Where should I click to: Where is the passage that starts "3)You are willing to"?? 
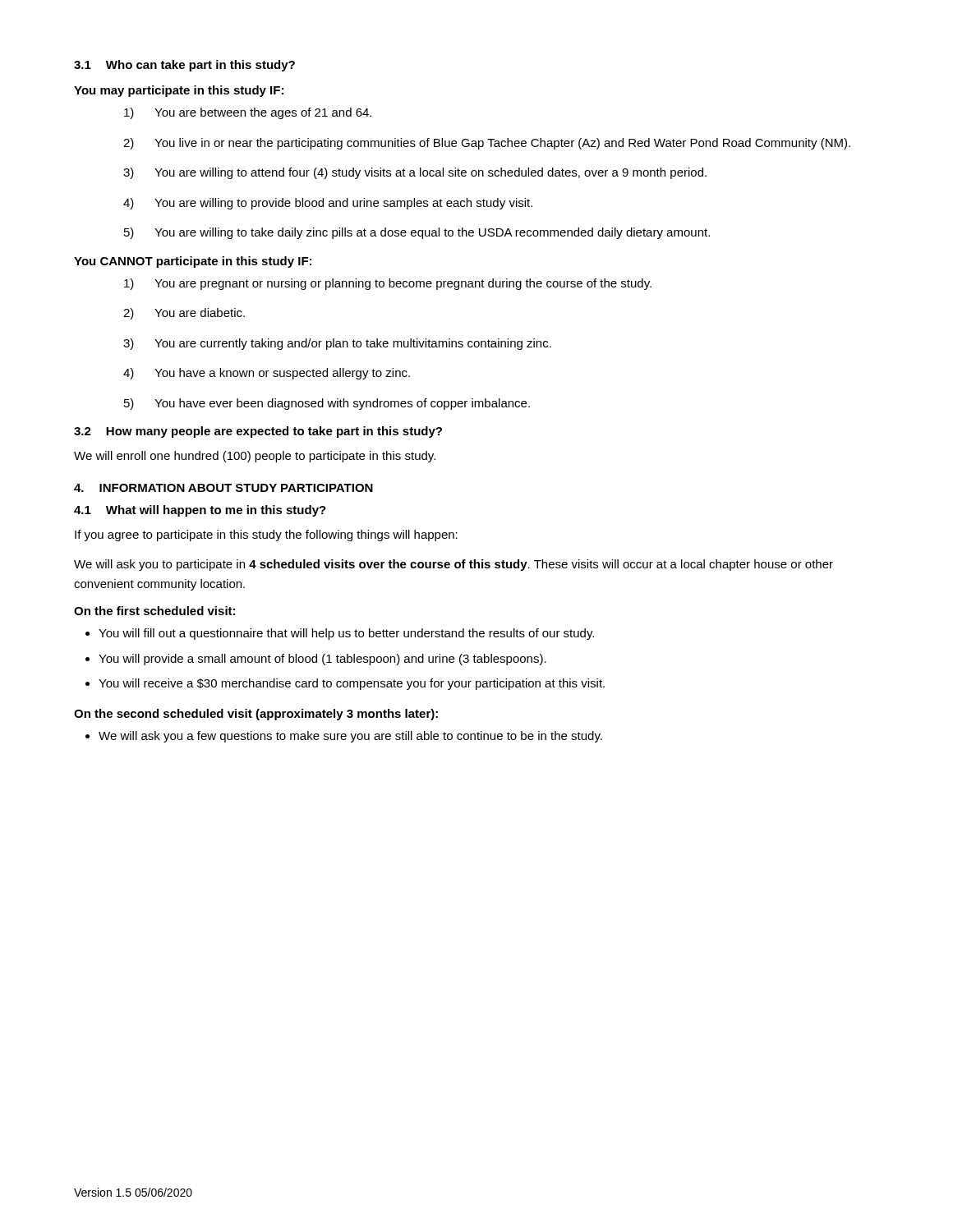click(x=501, y=173)
